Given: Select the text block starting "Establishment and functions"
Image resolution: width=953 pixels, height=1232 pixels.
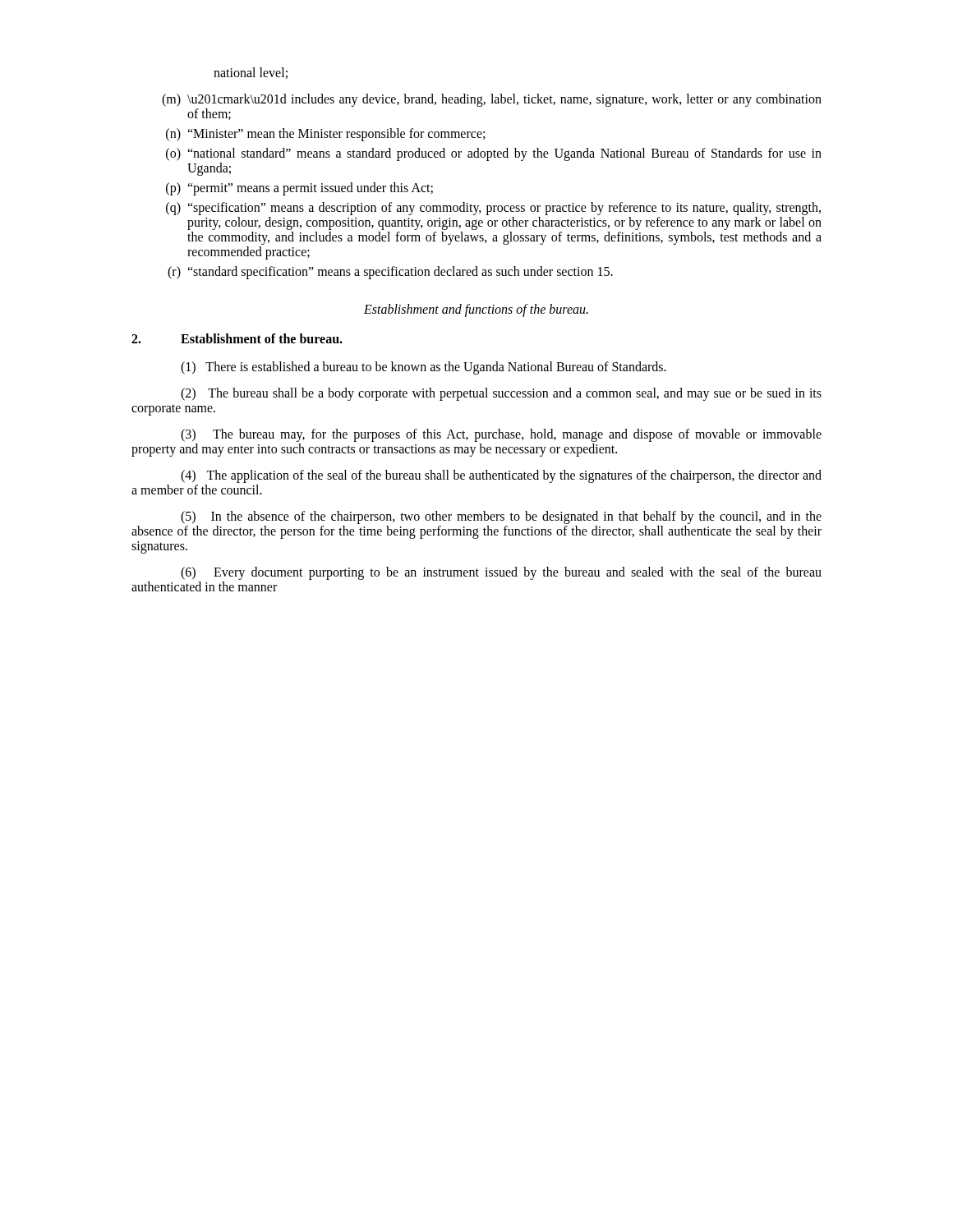Looking at the screenshot, I should click(x=476, y=309).
